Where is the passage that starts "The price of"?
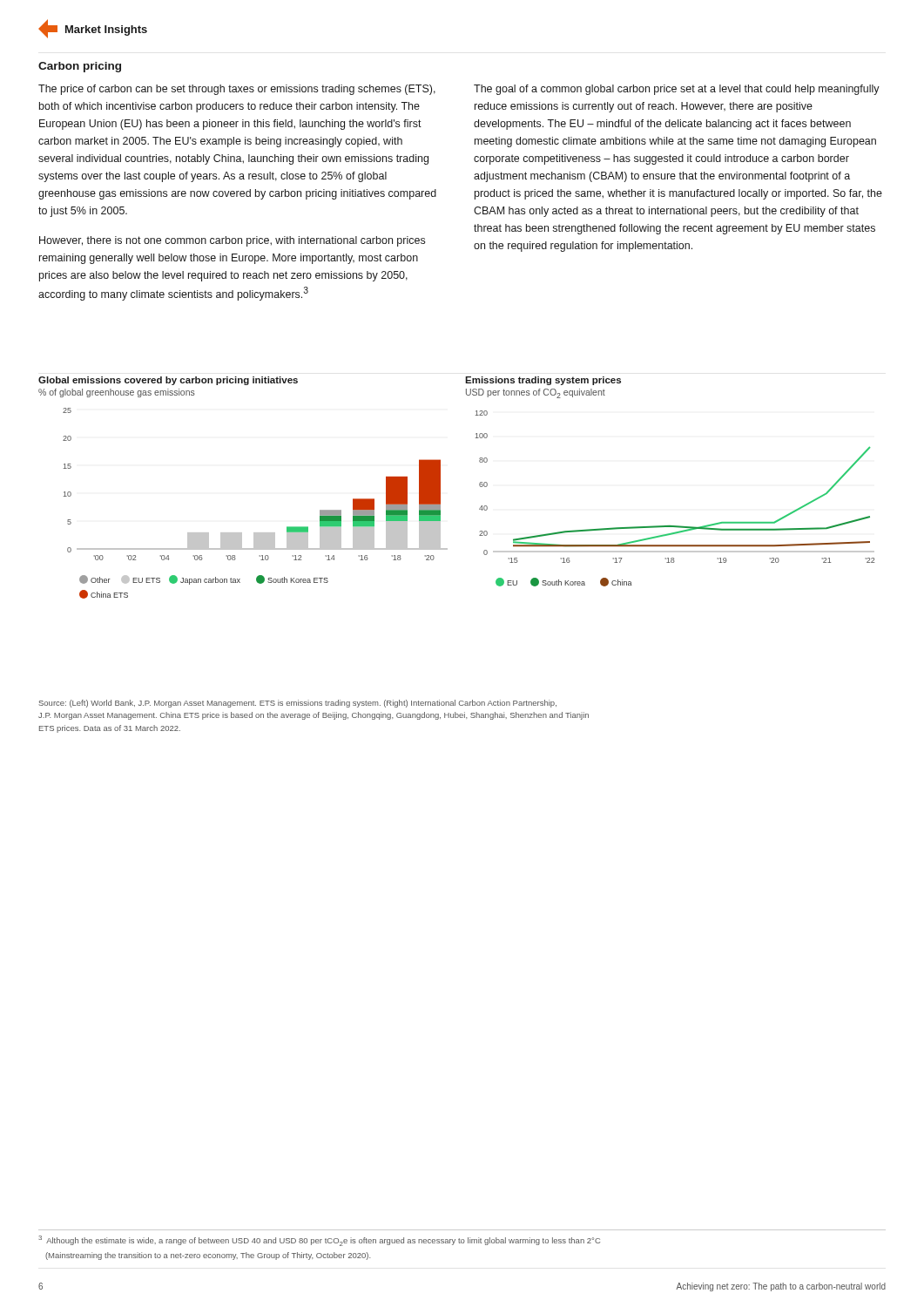The height and width of the screenshot is (1307, 924). tap(239, 192)
